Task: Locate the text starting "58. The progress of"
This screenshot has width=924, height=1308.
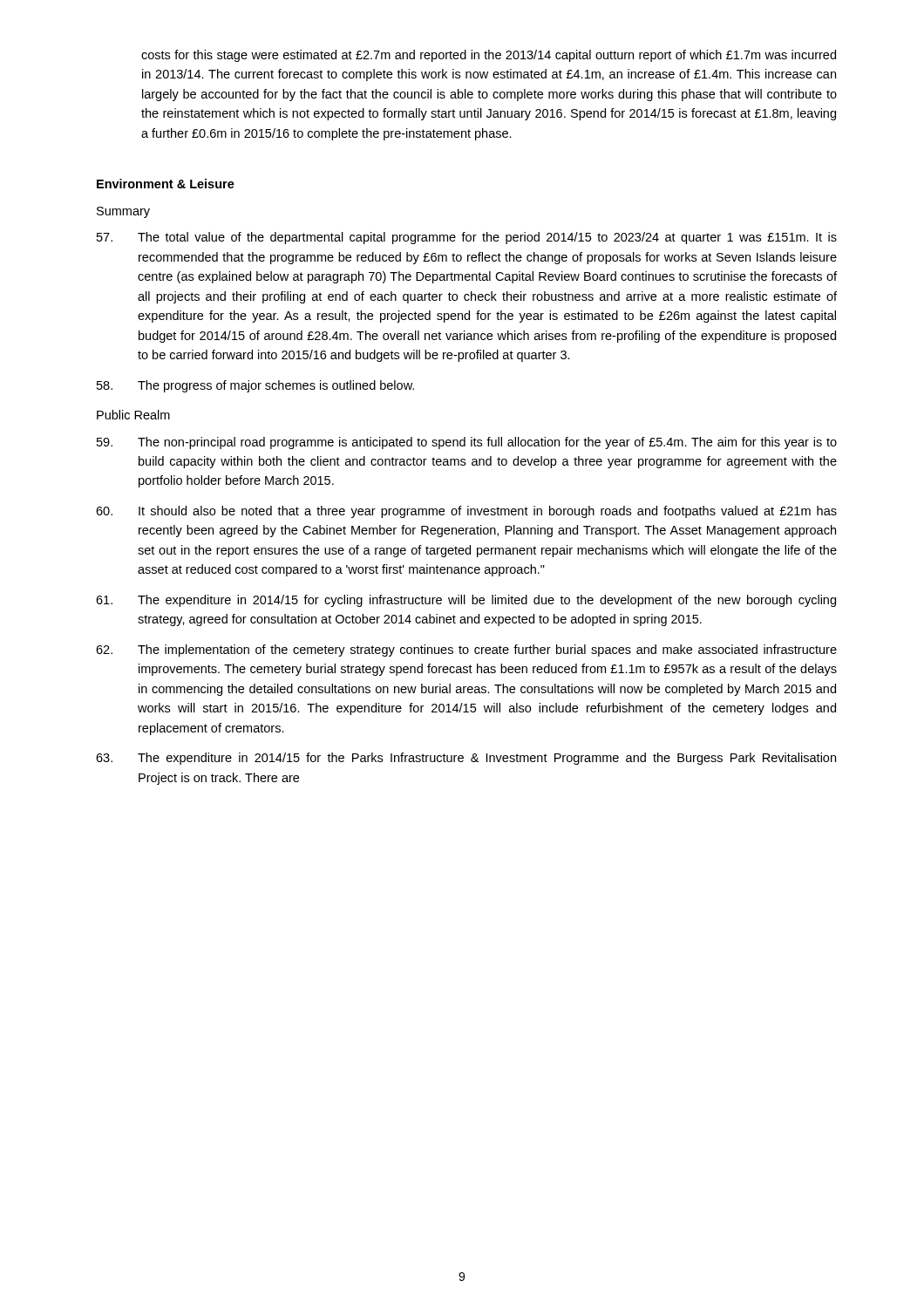Action: click(255, 386)
